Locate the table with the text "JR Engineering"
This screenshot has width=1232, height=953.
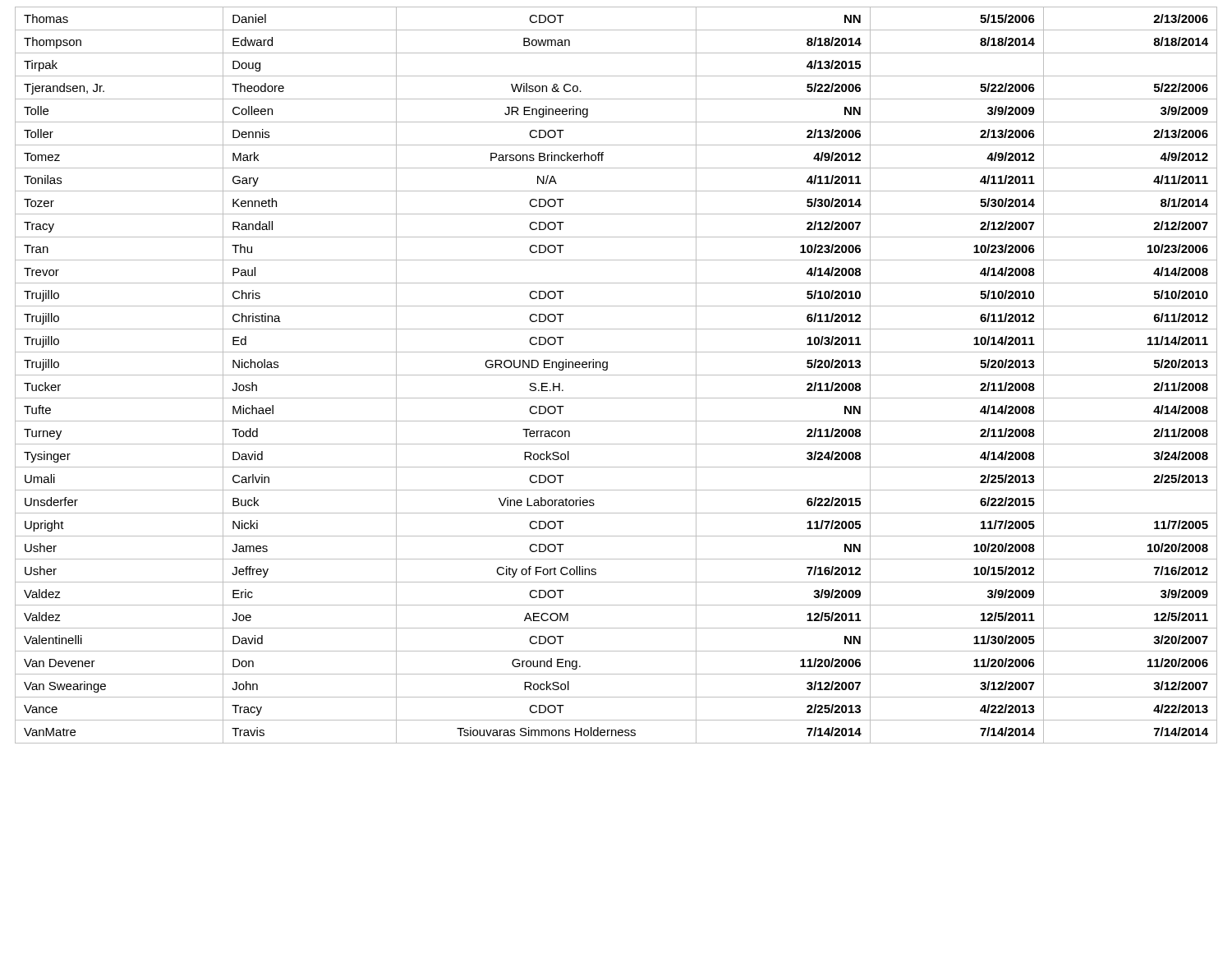pos(616,375)
